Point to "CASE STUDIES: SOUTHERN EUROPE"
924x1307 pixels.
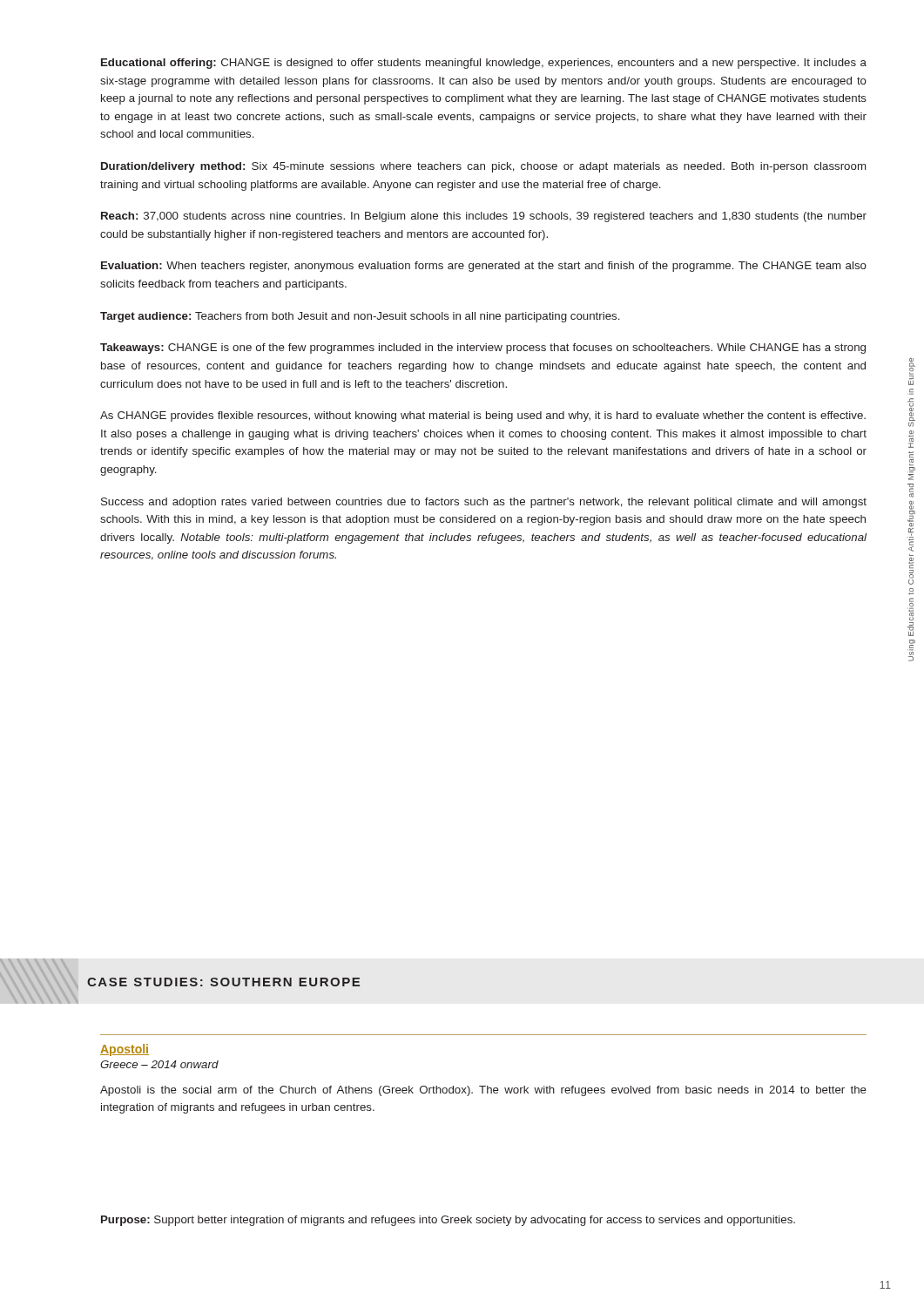click(x=224, y=981)
